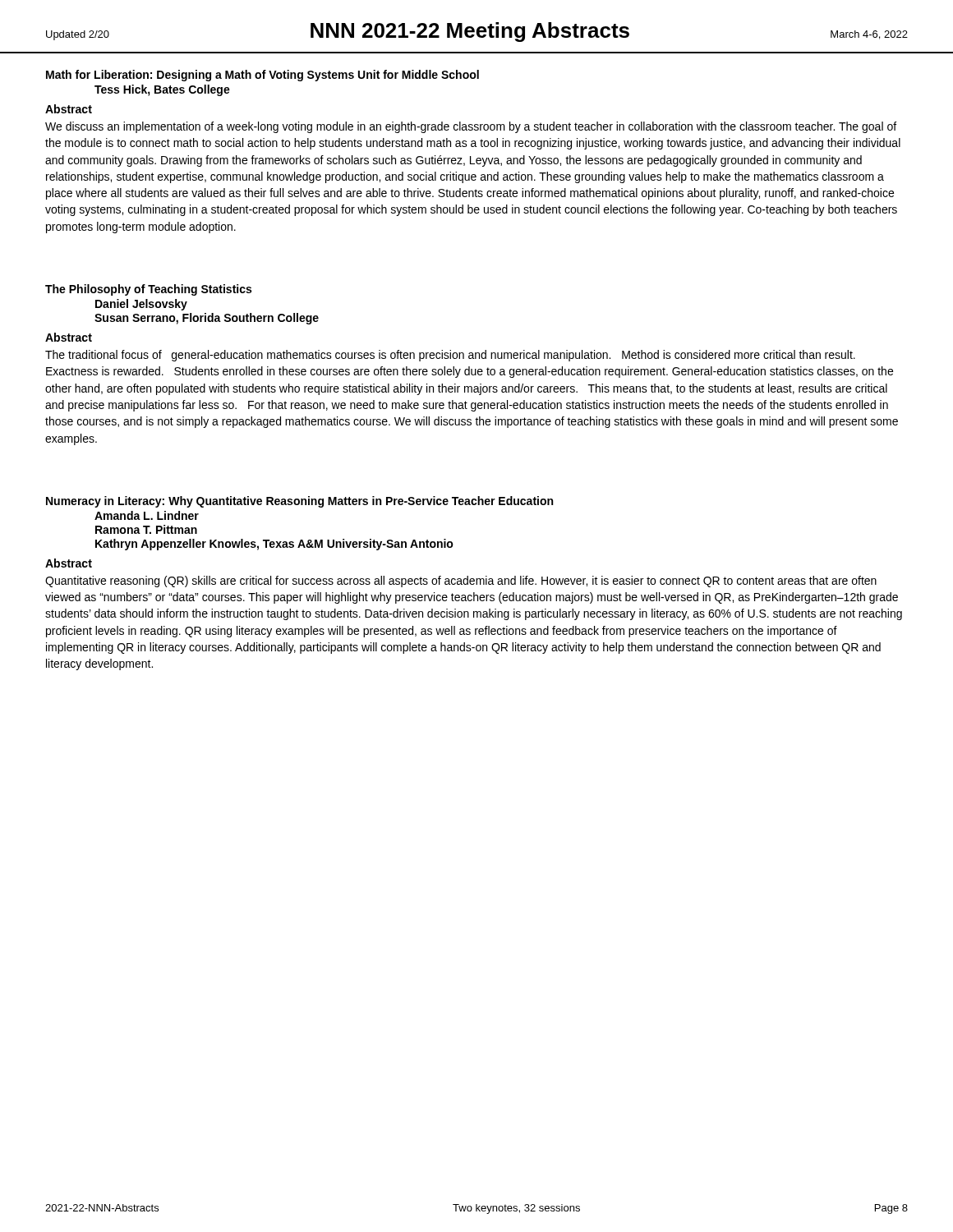Locate the block starting "Quantitative reasoning (QR) skills are"
953x1232 pixels.
click(x=474, y=622)
